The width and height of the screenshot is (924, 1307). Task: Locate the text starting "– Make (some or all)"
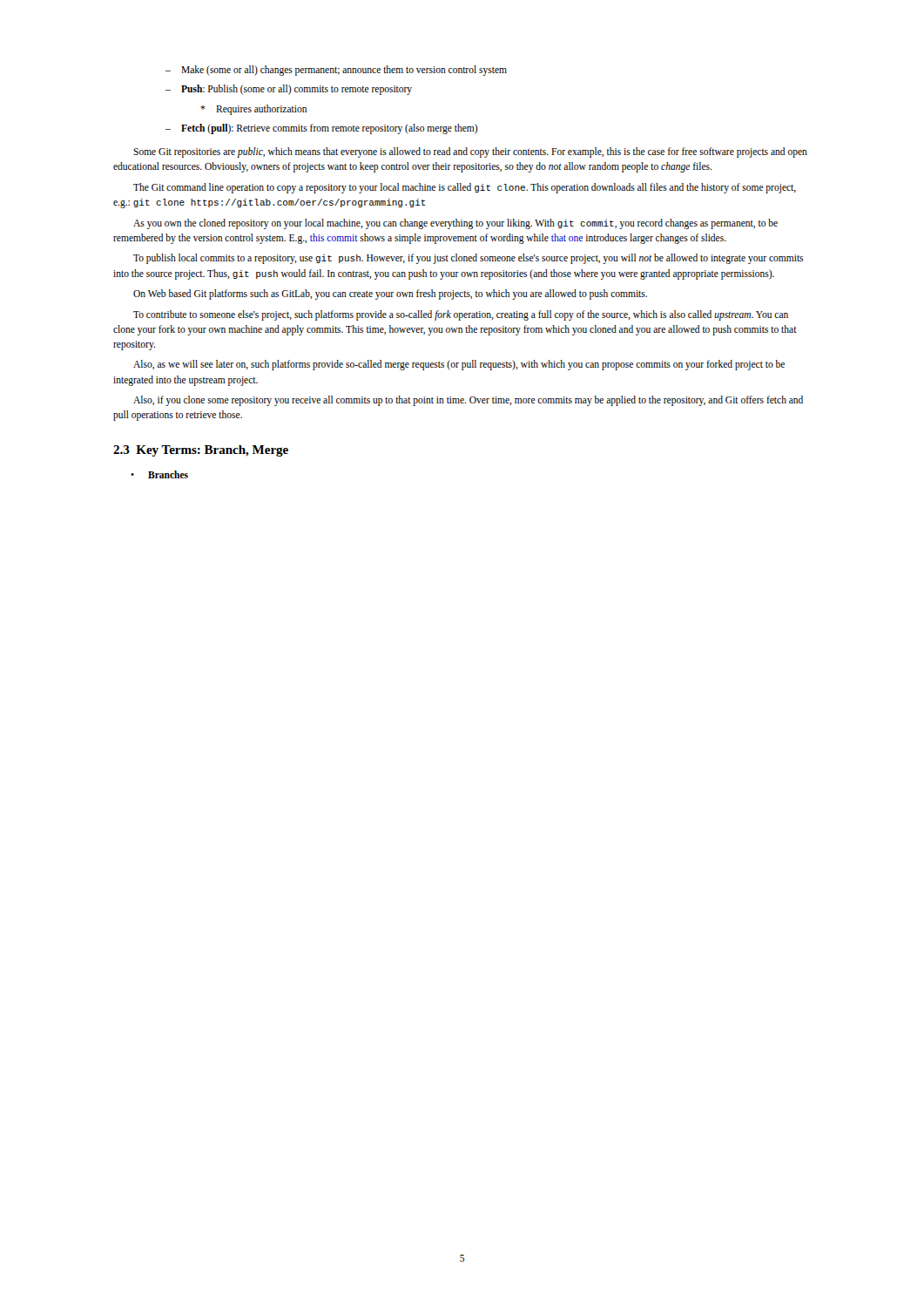(x=488, y=70)
